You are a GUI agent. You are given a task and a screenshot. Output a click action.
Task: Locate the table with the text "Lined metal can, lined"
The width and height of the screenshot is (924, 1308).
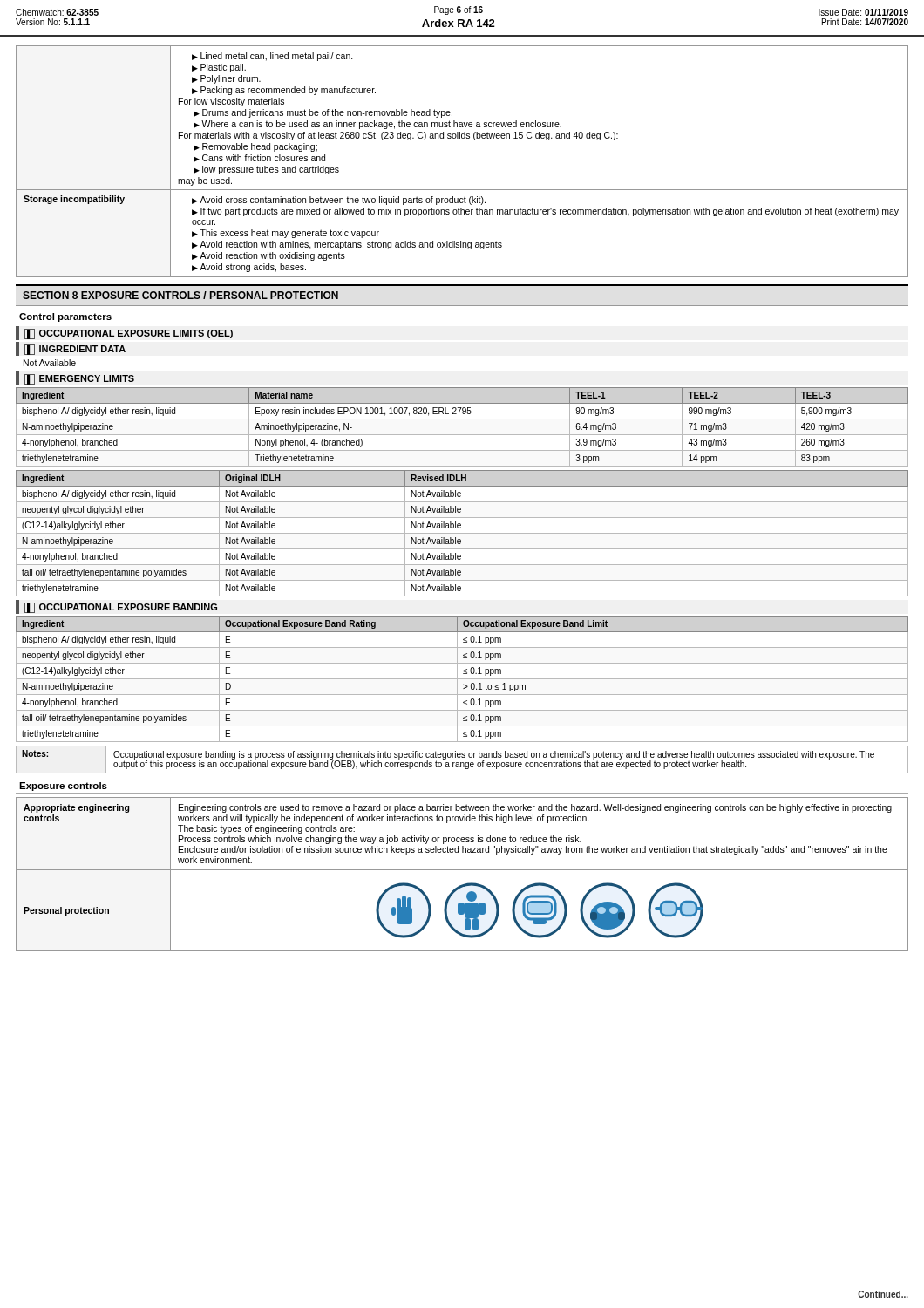(x=462, y=161)
